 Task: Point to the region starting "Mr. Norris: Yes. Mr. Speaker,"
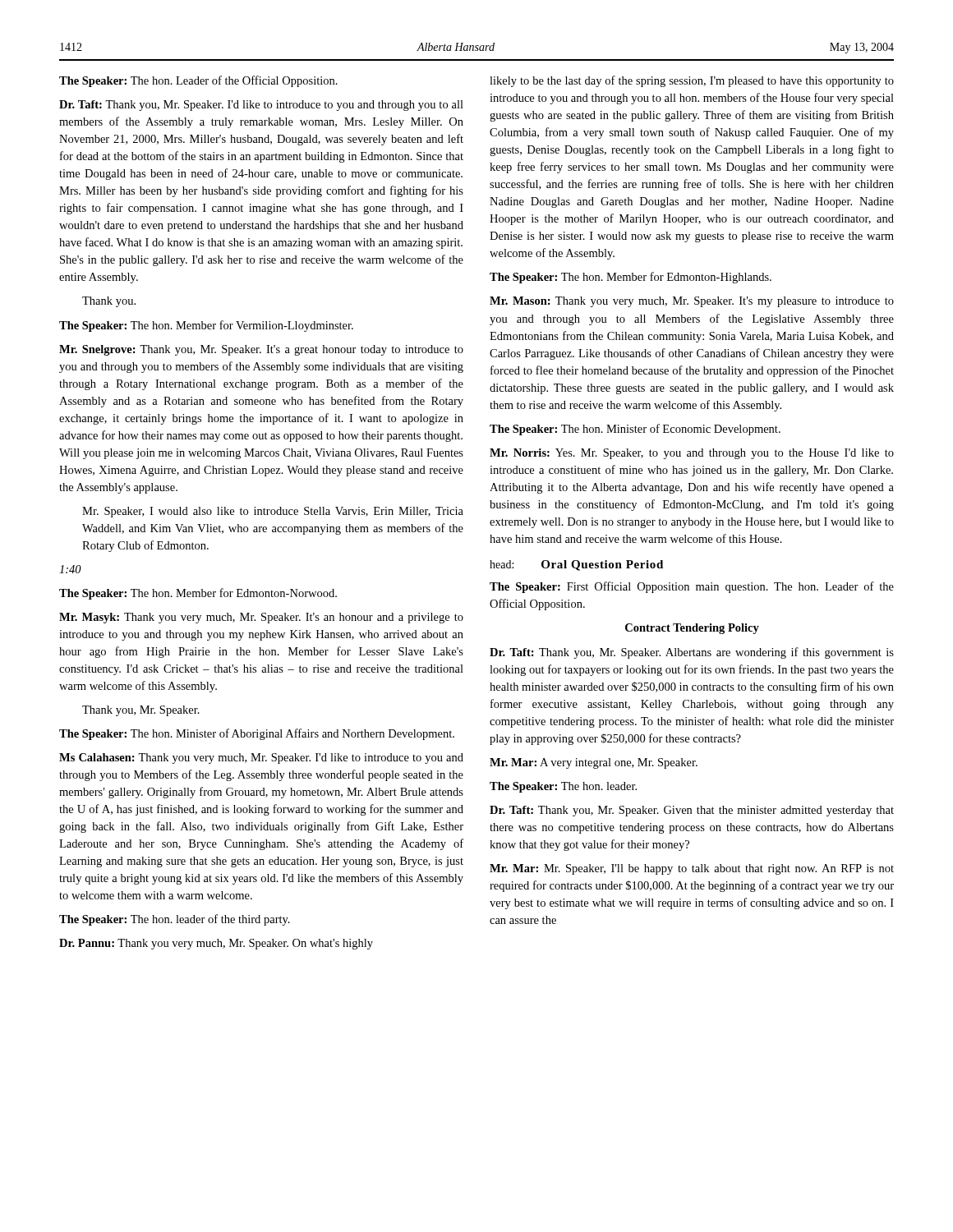pyautogui.click(x=692, y=496)
